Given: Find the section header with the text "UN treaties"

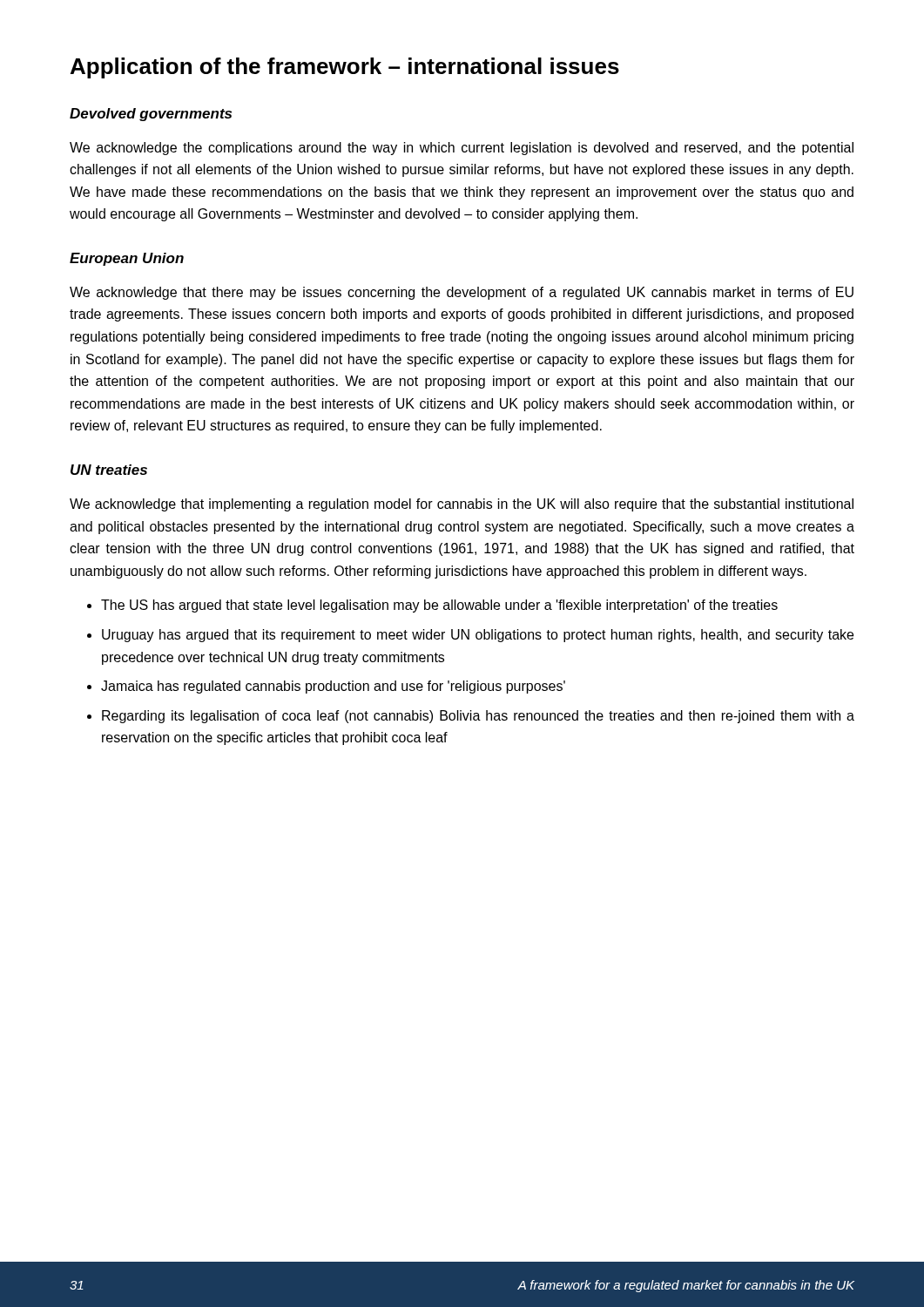Looking at the screenshot, I should [109, 470].
